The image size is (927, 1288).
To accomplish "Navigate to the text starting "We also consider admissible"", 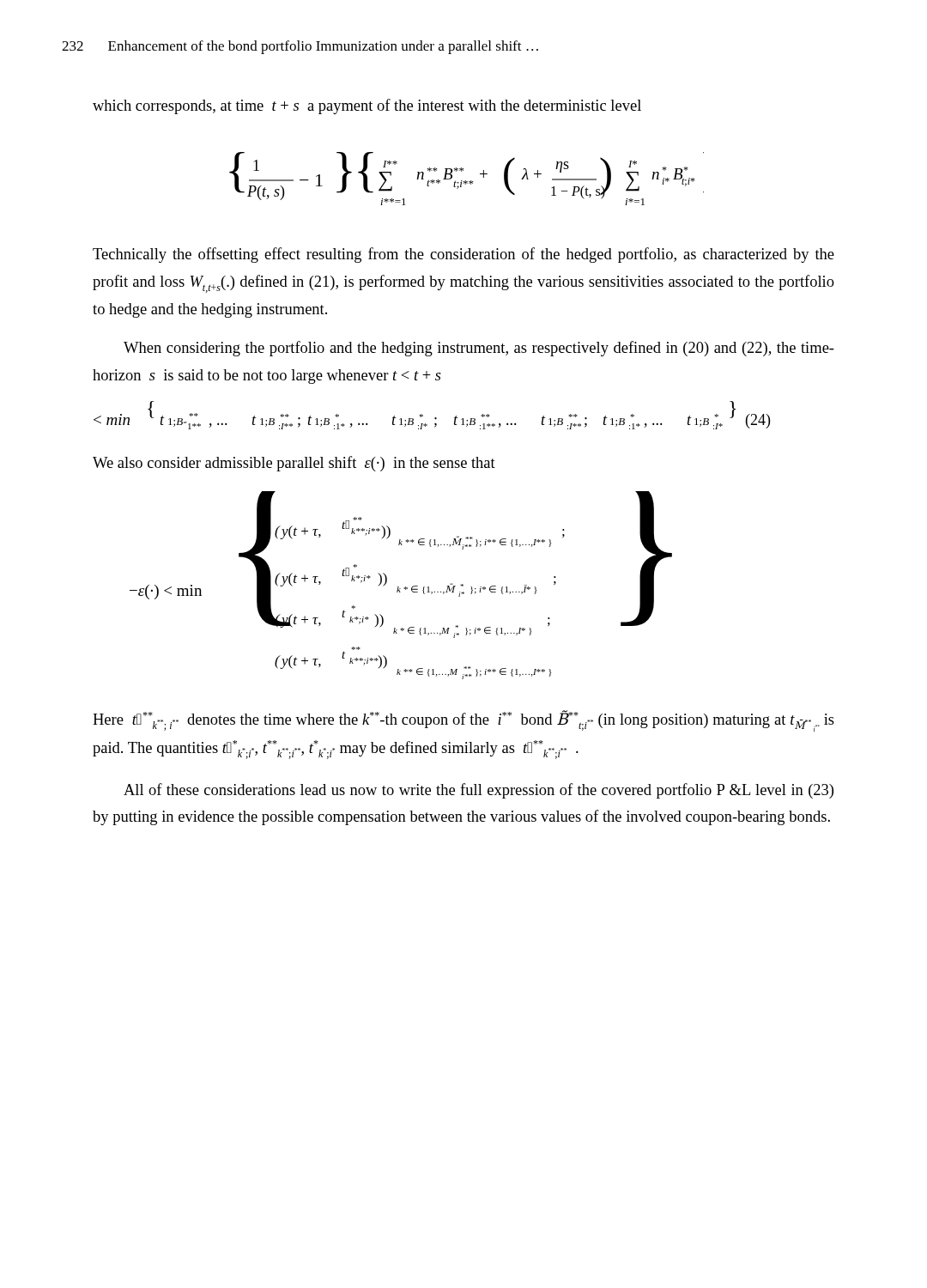I will pyautogui.click(x=294, y=463).
